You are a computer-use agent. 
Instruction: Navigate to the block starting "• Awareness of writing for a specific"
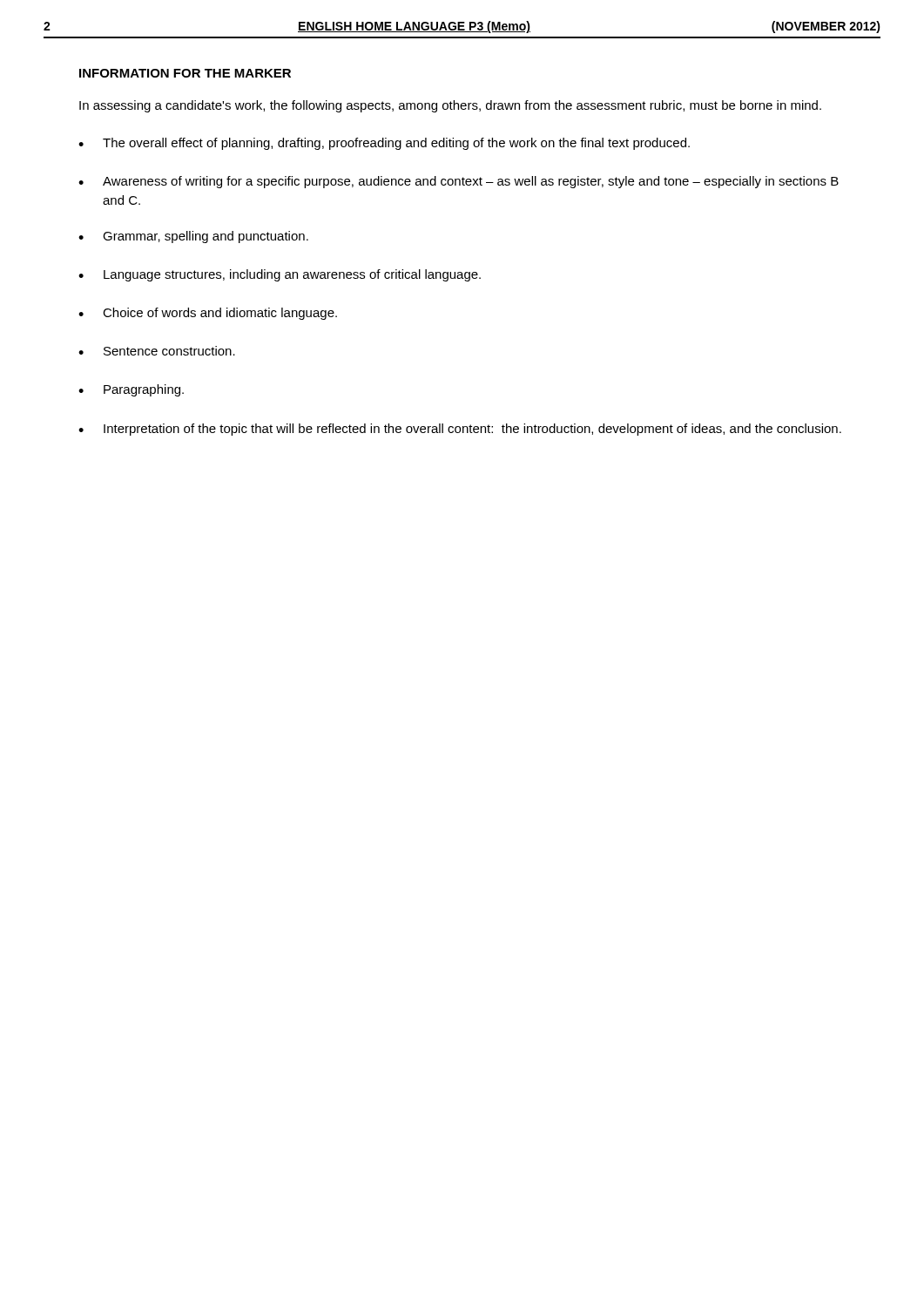[462, 191]
